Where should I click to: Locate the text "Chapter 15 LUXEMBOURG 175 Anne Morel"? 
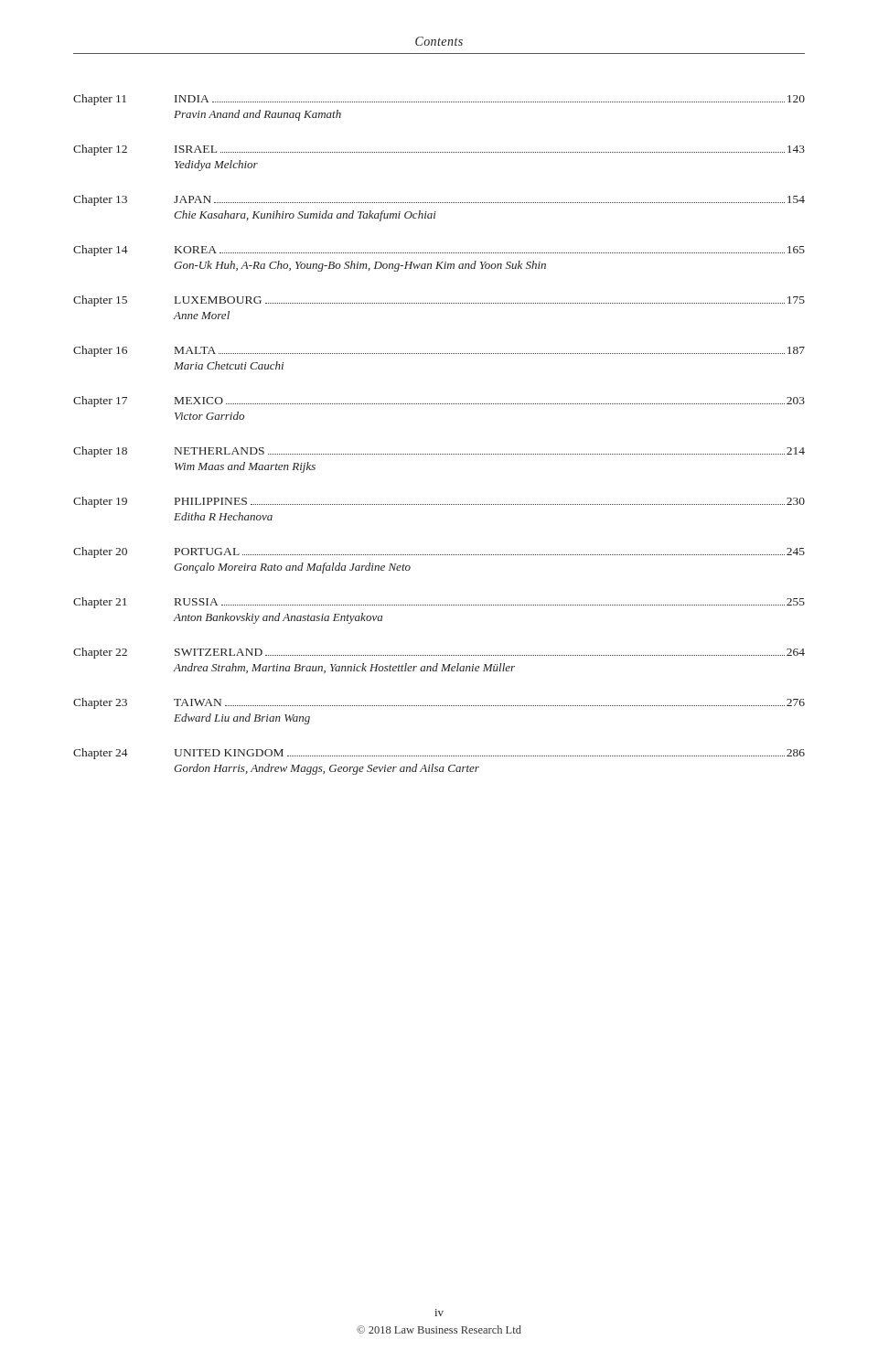click(x=439, y=308)
